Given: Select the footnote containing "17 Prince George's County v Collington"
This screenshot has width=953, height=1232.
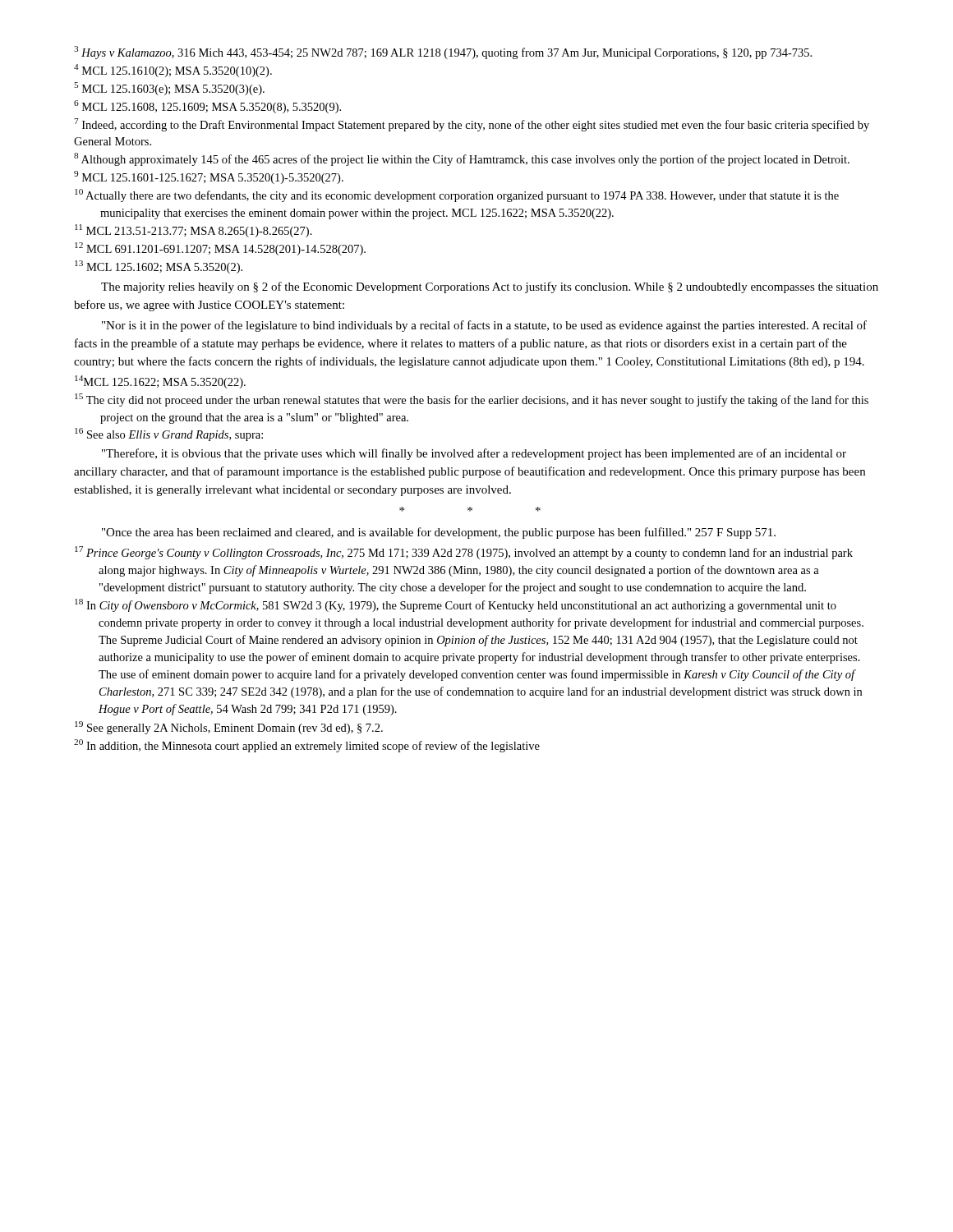Looking at the screenshot, I should coord(476,570).
